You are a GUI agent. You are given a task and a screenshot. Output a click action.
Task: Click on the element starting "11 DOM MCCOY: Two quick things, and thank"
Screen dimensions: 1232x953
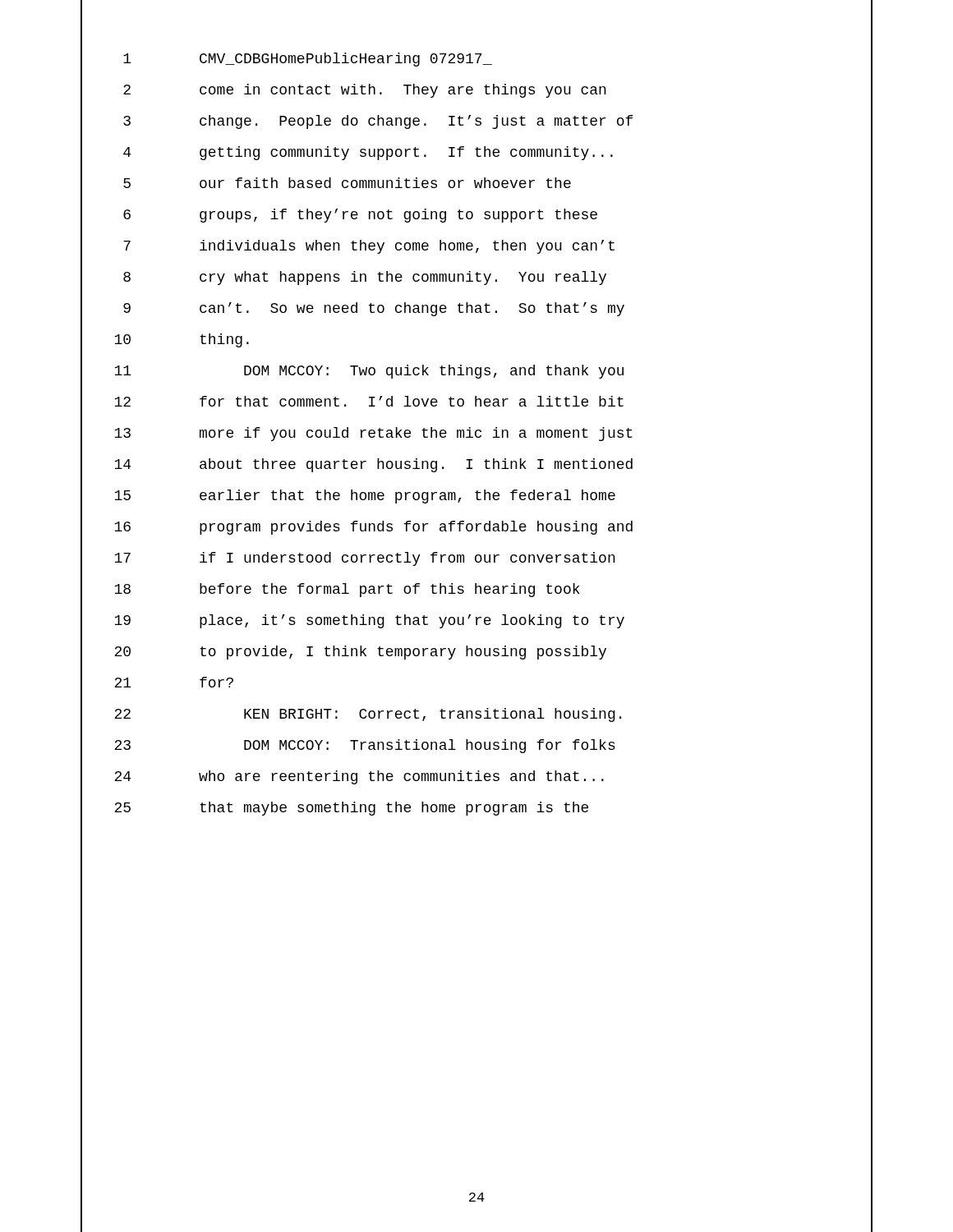[x=476, y=371]
